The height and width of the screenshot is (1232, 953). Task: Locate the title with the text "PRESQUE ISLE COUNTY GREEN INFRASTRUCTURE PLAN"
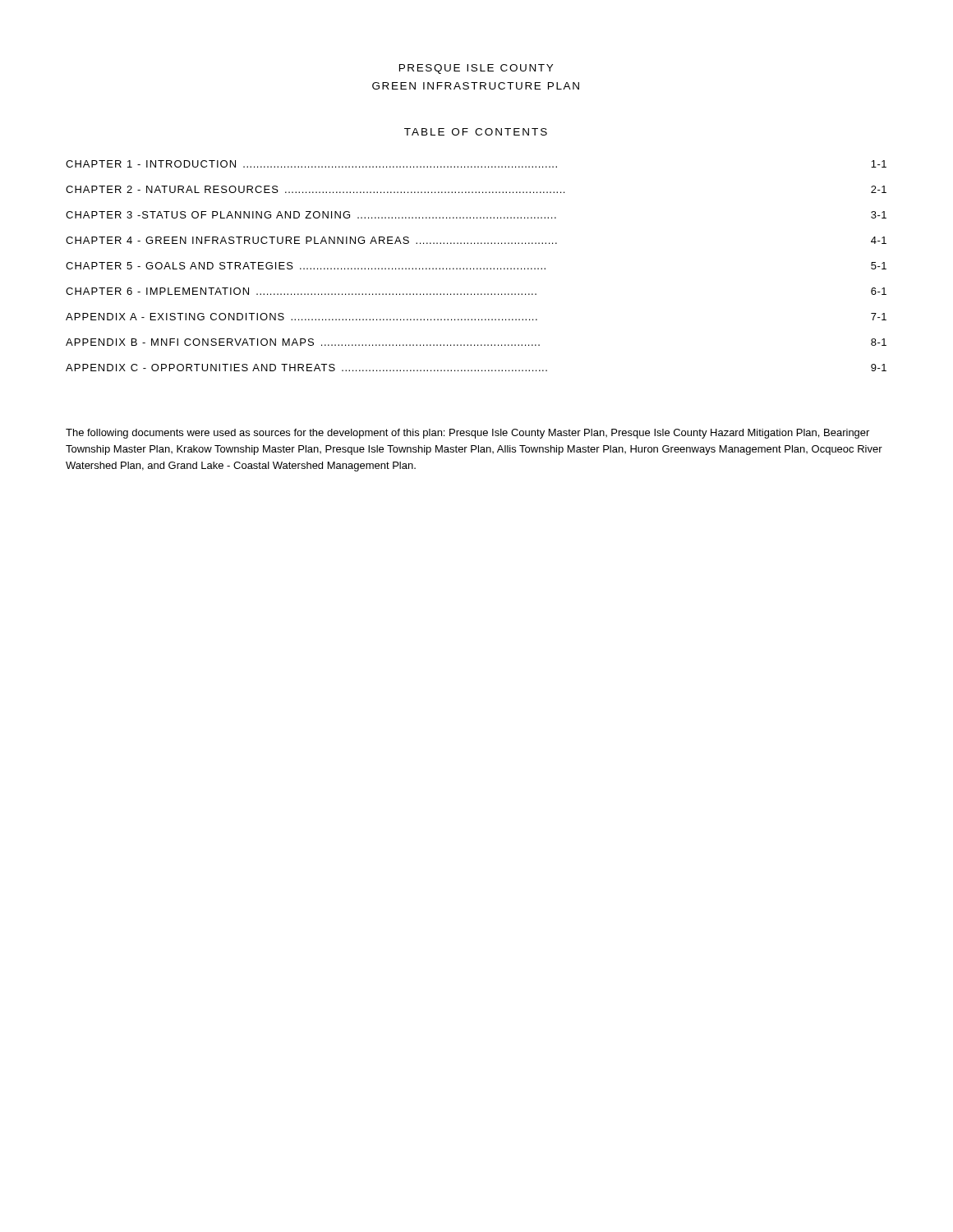pyautogui.click(x=476, y=77)
